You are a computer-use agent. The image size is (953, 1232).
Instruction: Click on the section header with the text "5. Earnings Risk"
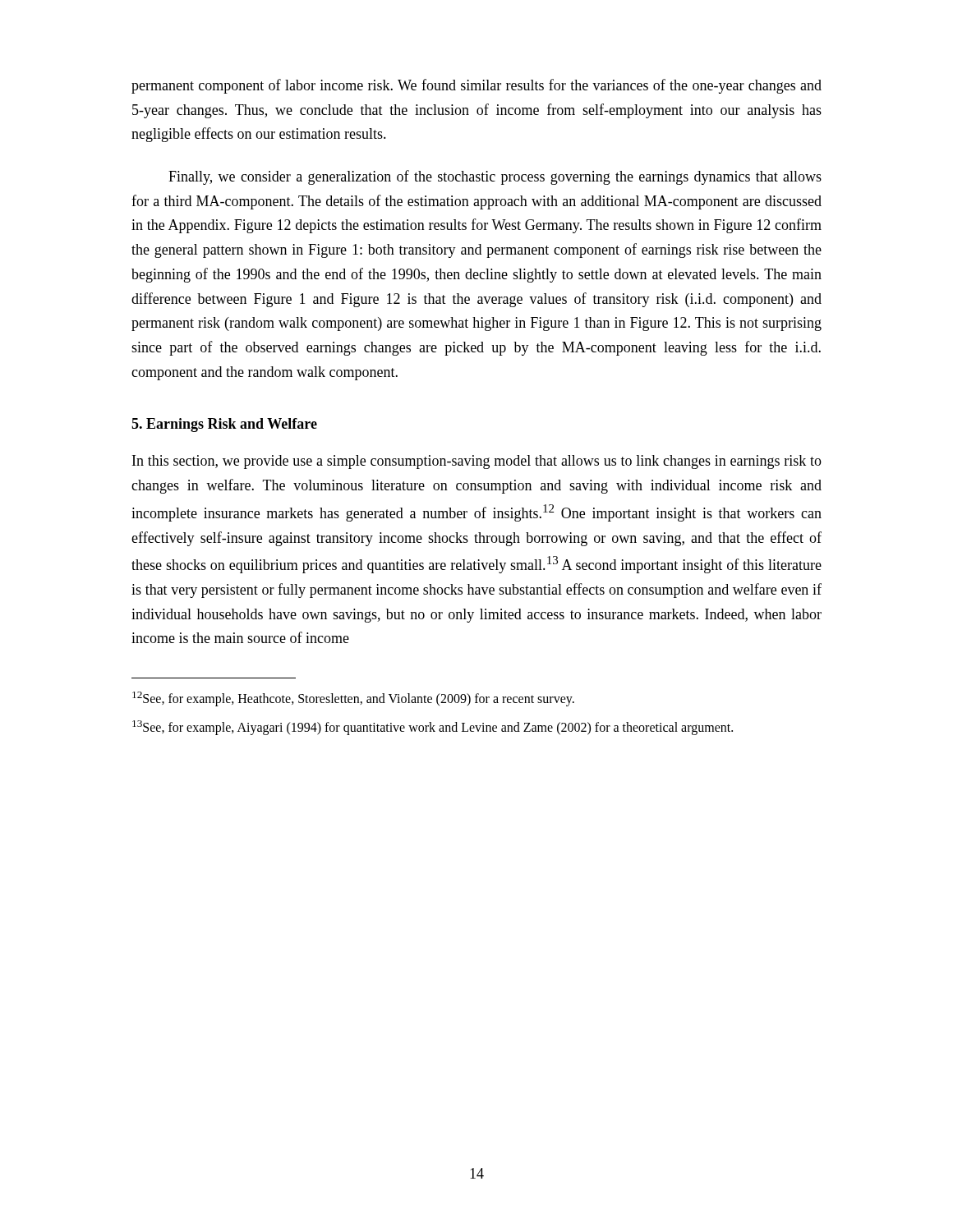224,424
